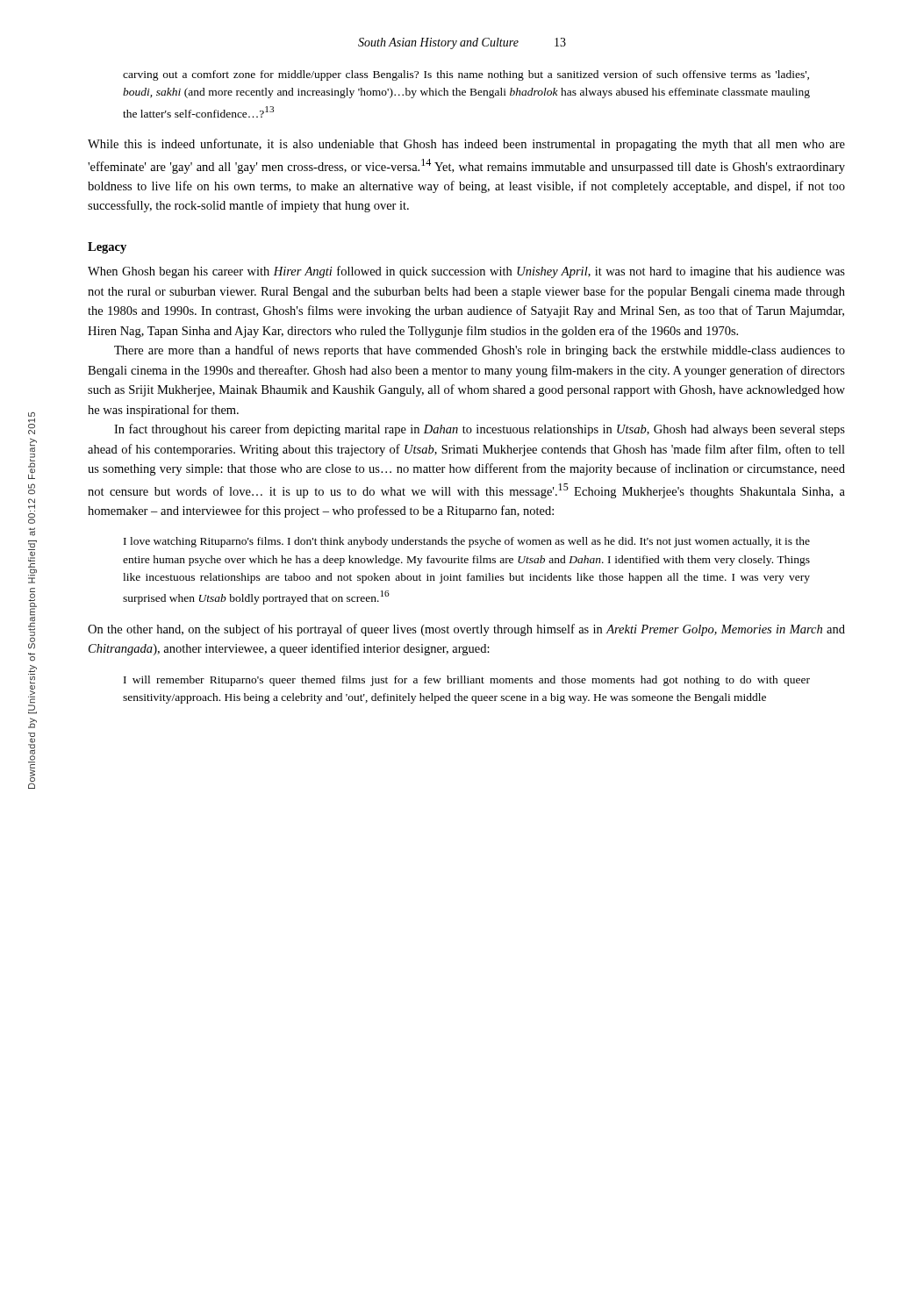Image resolution: width=924 pixels, height=1316 pixels.
Task: Find the text block that reads "There are more"
Action: [x=466, y=380]
